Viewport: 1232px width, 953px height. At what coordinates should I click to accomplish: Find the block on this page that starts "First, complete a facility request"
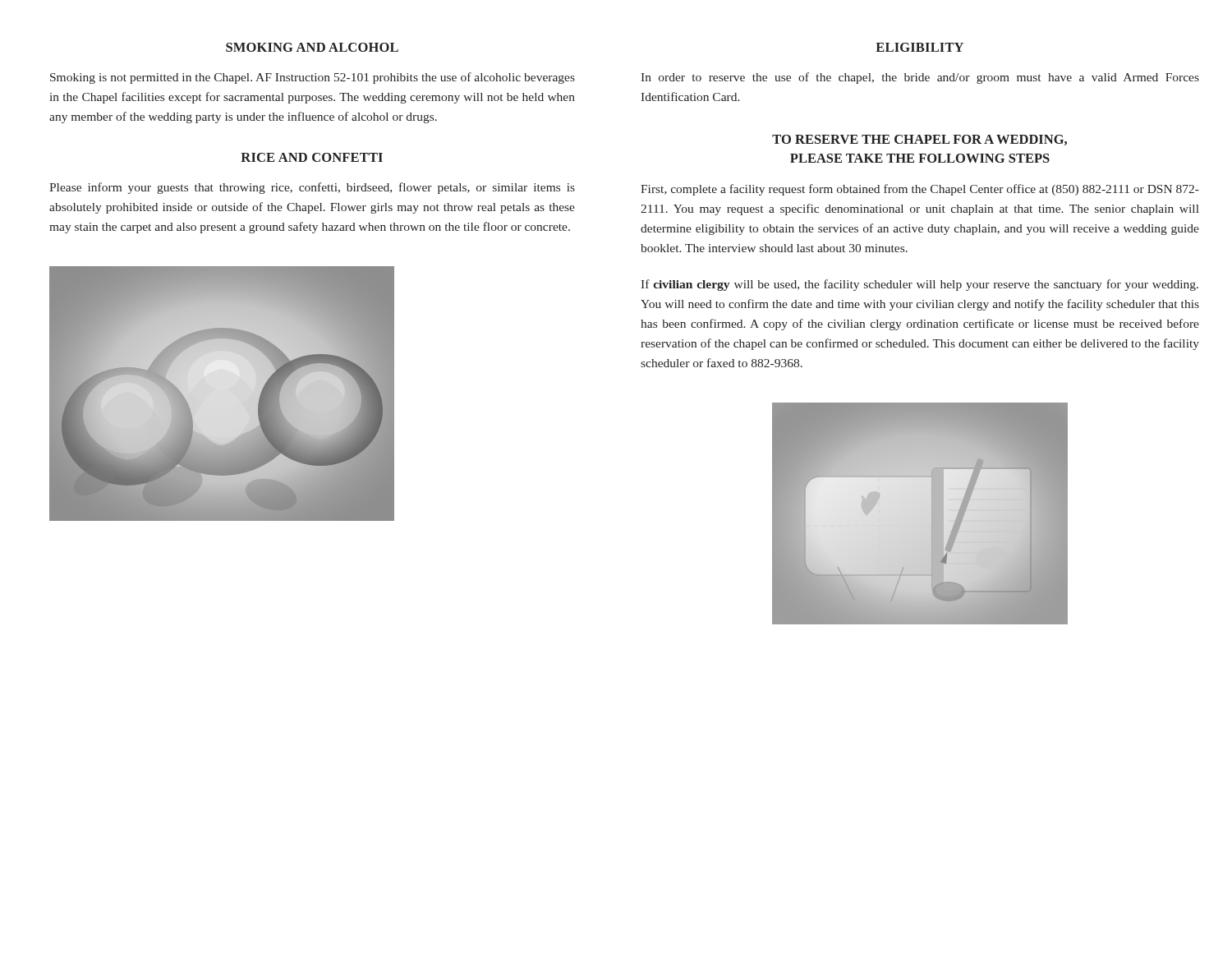[920, 218]
